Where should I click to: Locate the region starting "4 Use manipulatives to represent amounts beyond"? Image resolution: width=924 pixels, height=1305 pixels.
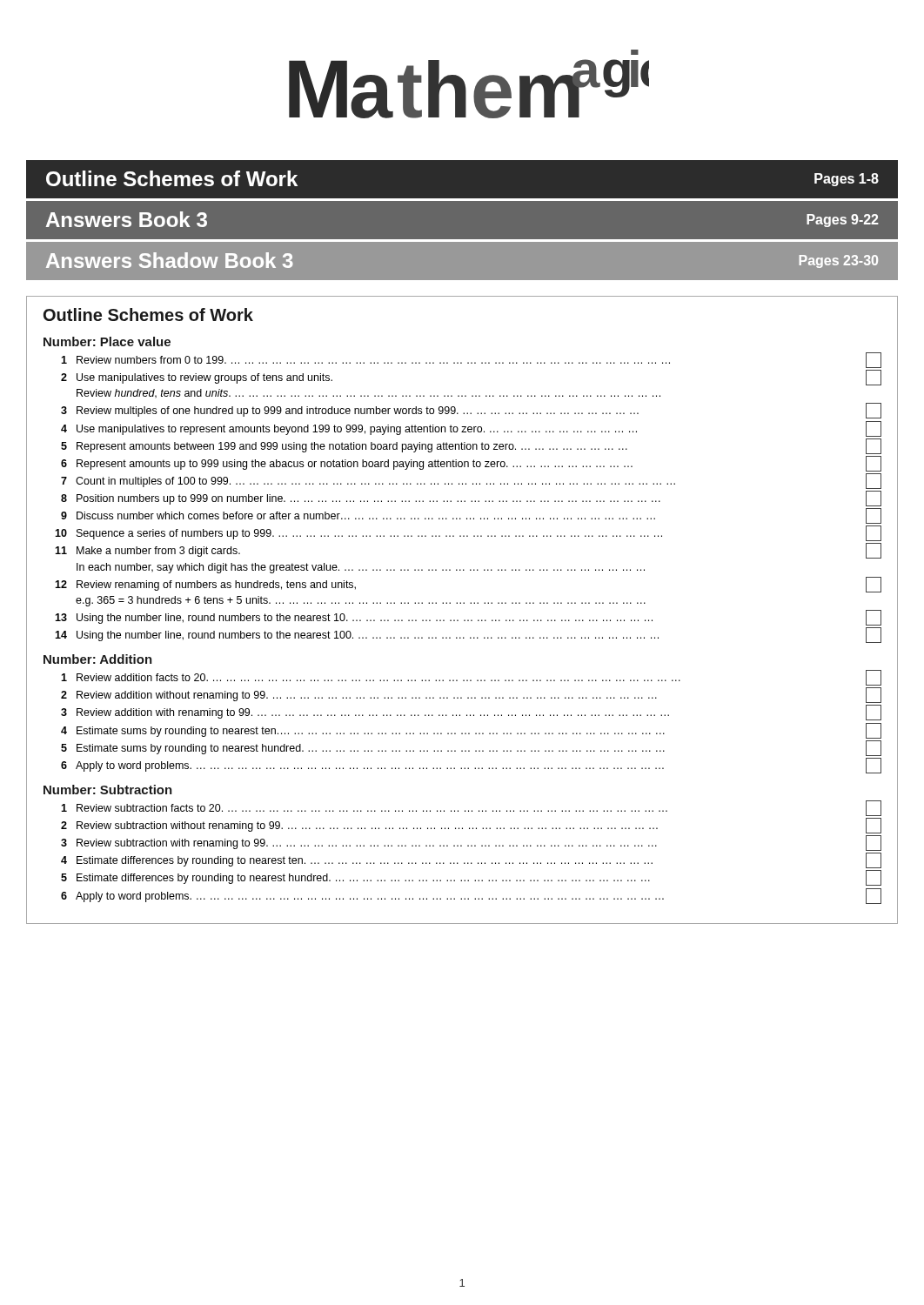coord(462,428)
